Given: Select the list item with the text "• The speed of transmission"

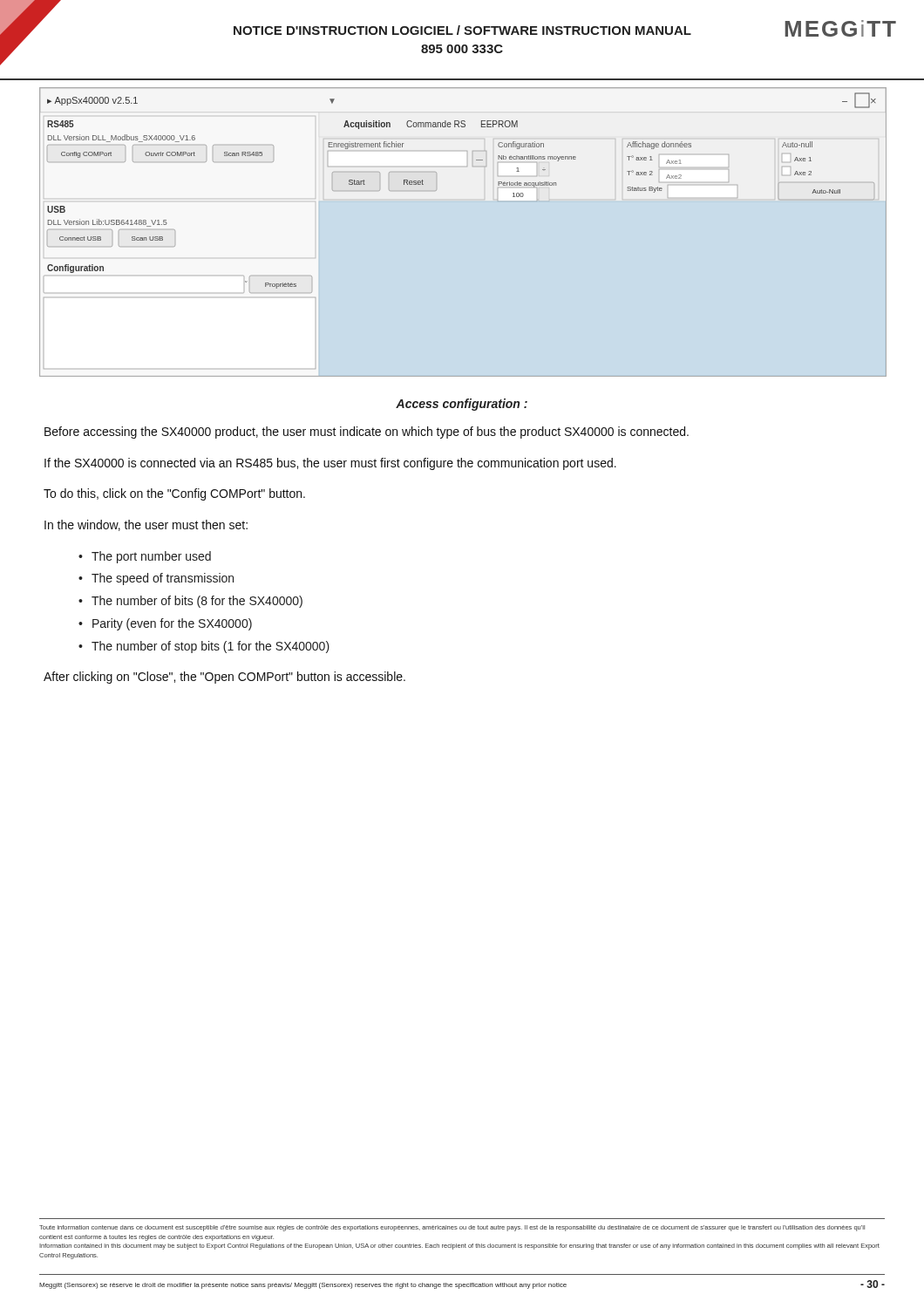Looking at the screenshot, I should 157,579.
